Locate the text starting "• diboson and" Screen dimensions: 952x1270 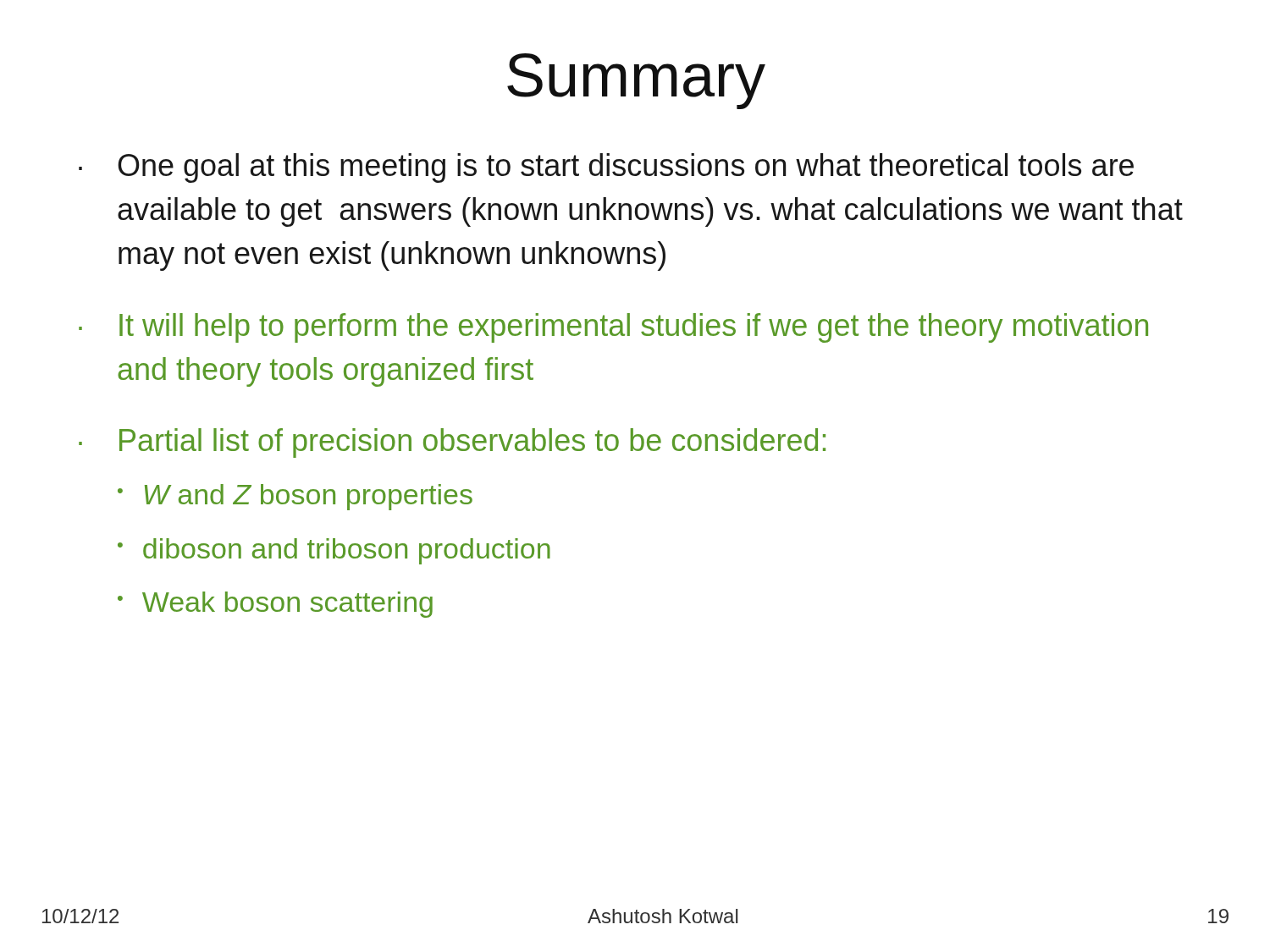click(334, 549)
